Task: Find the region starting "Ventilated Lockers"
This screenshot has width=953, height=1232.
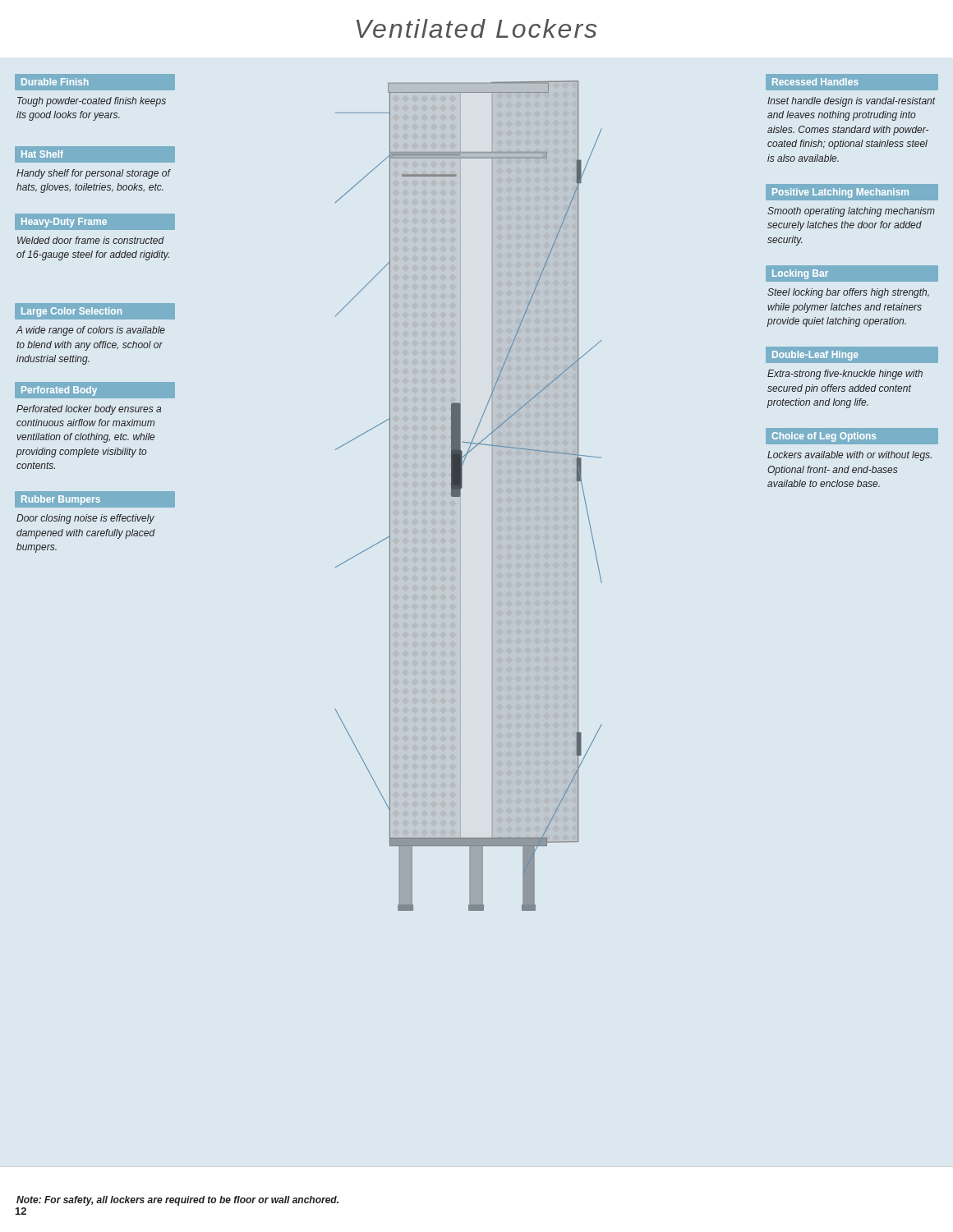Action: point(476,28)
